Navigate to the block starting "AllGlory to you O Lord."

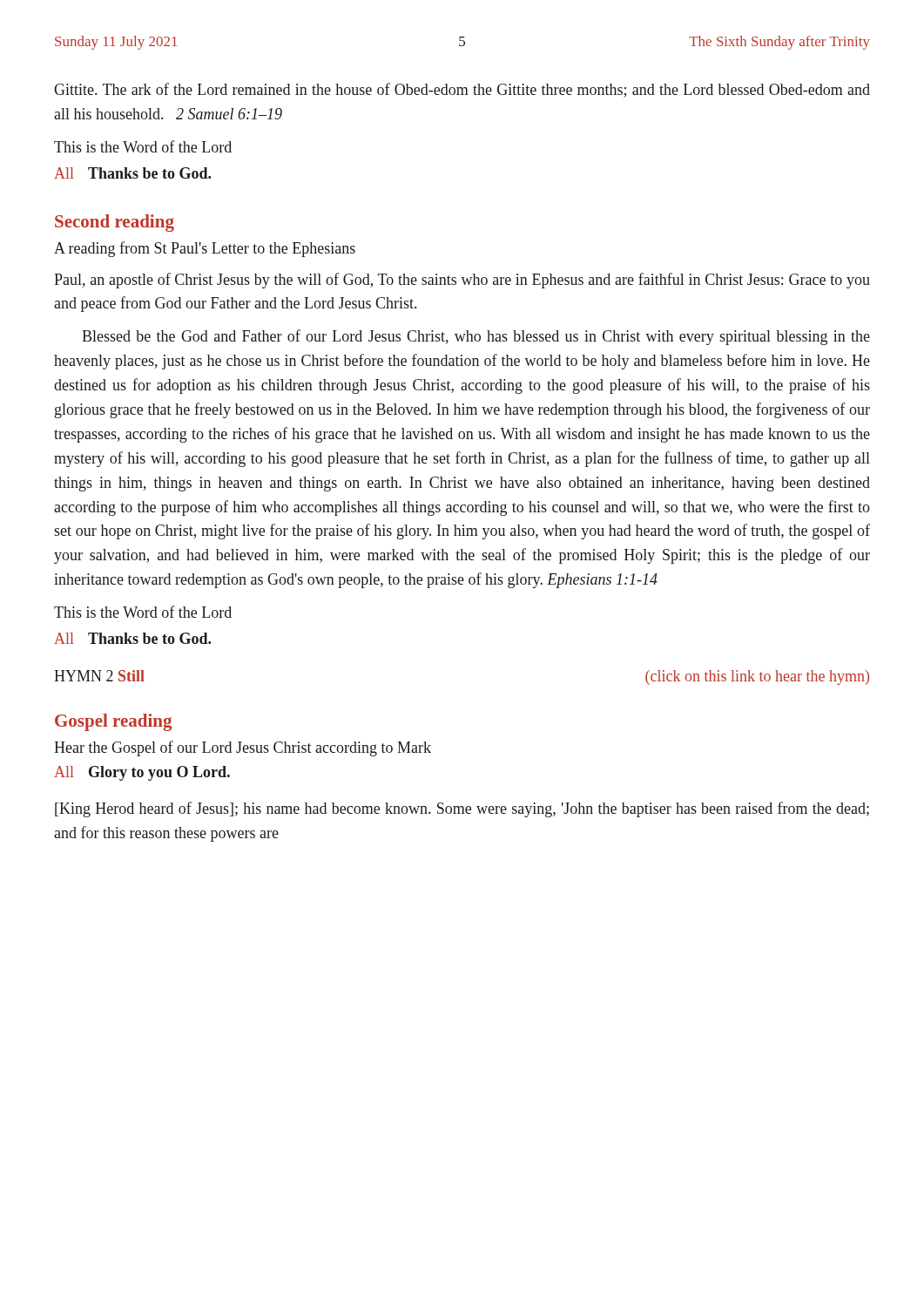[x=142, y=772]
